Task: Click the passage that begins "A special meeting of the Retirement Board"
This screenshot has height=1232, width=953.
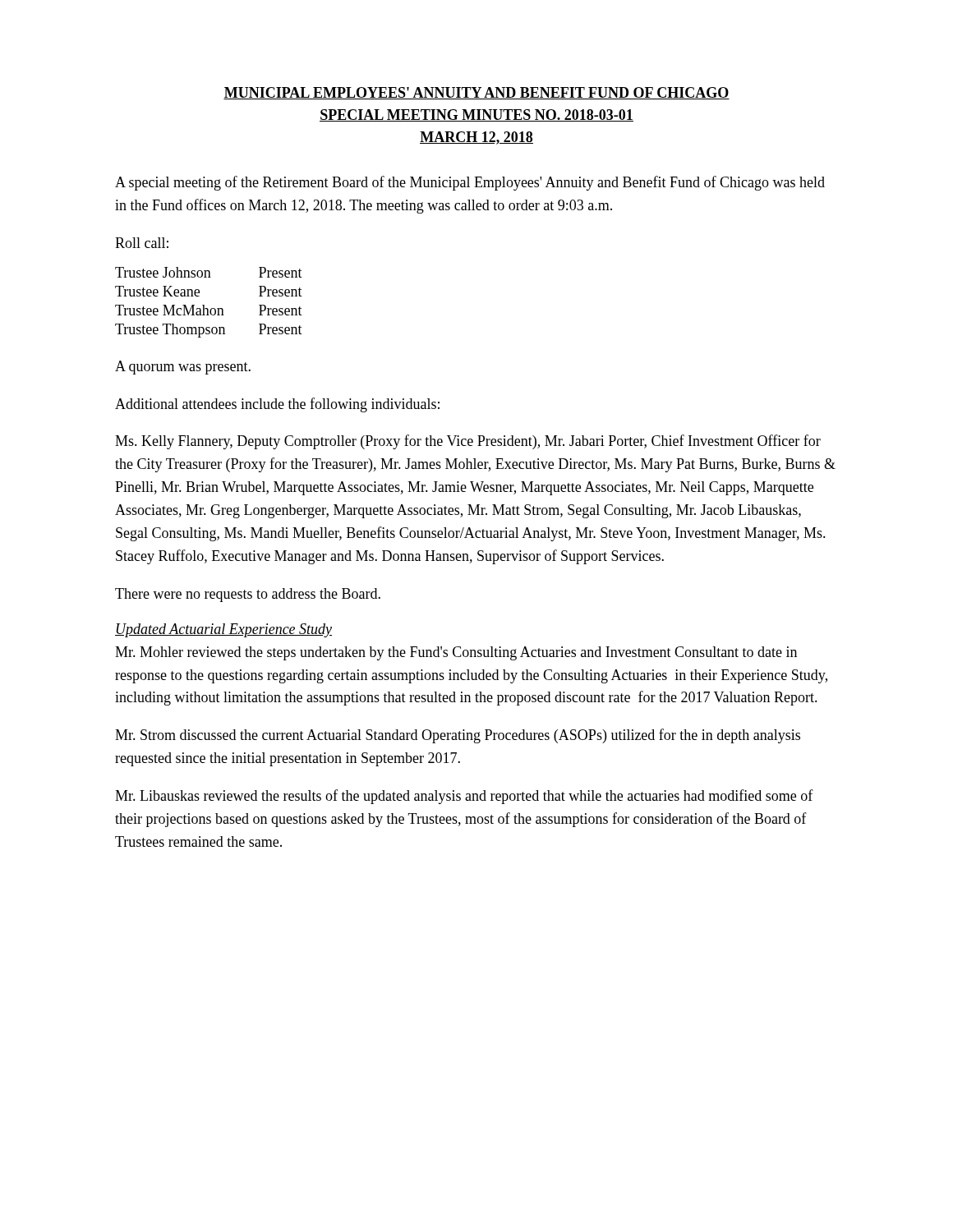Action: point(470,194)
